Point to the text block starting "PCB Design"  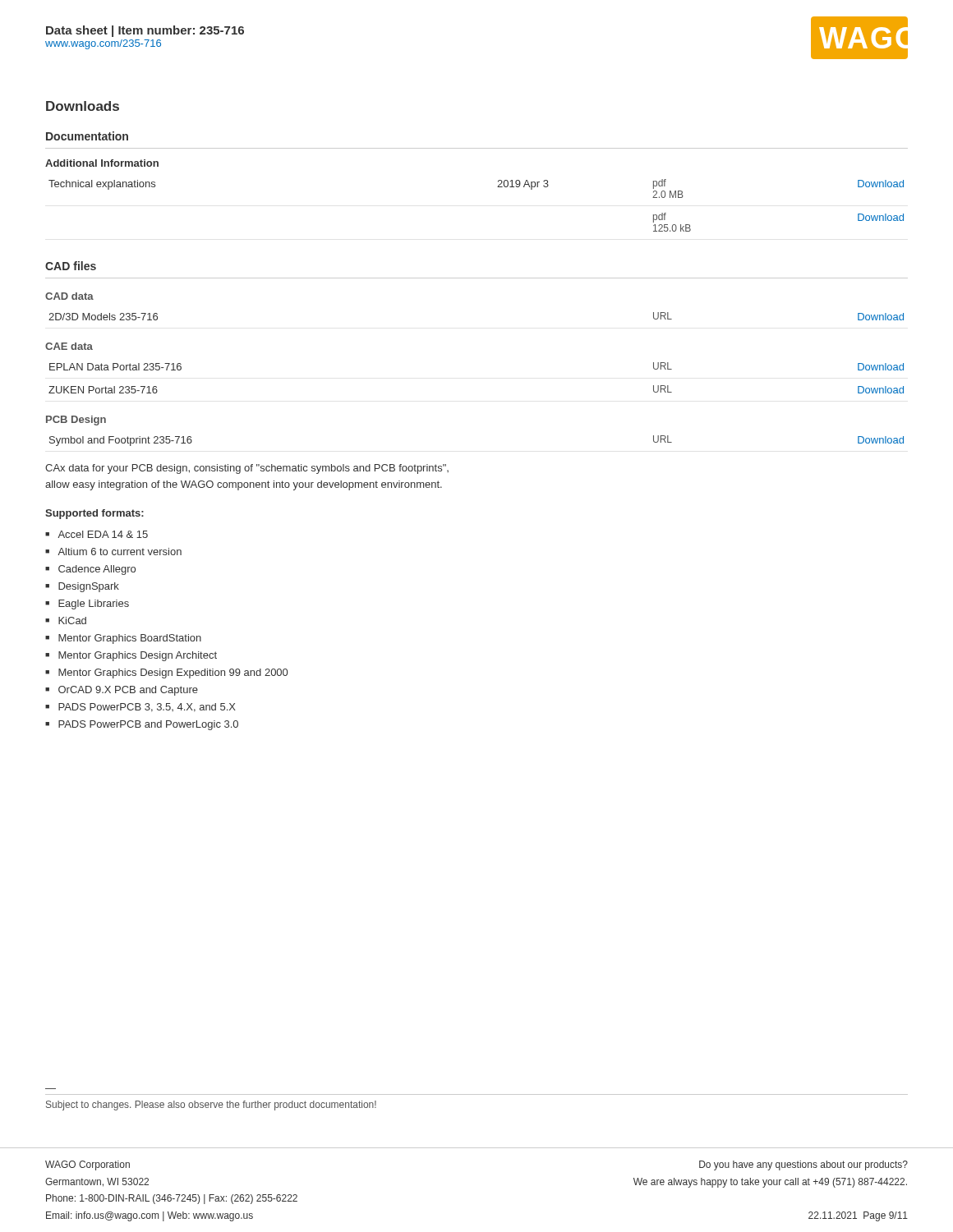point(76,421)
